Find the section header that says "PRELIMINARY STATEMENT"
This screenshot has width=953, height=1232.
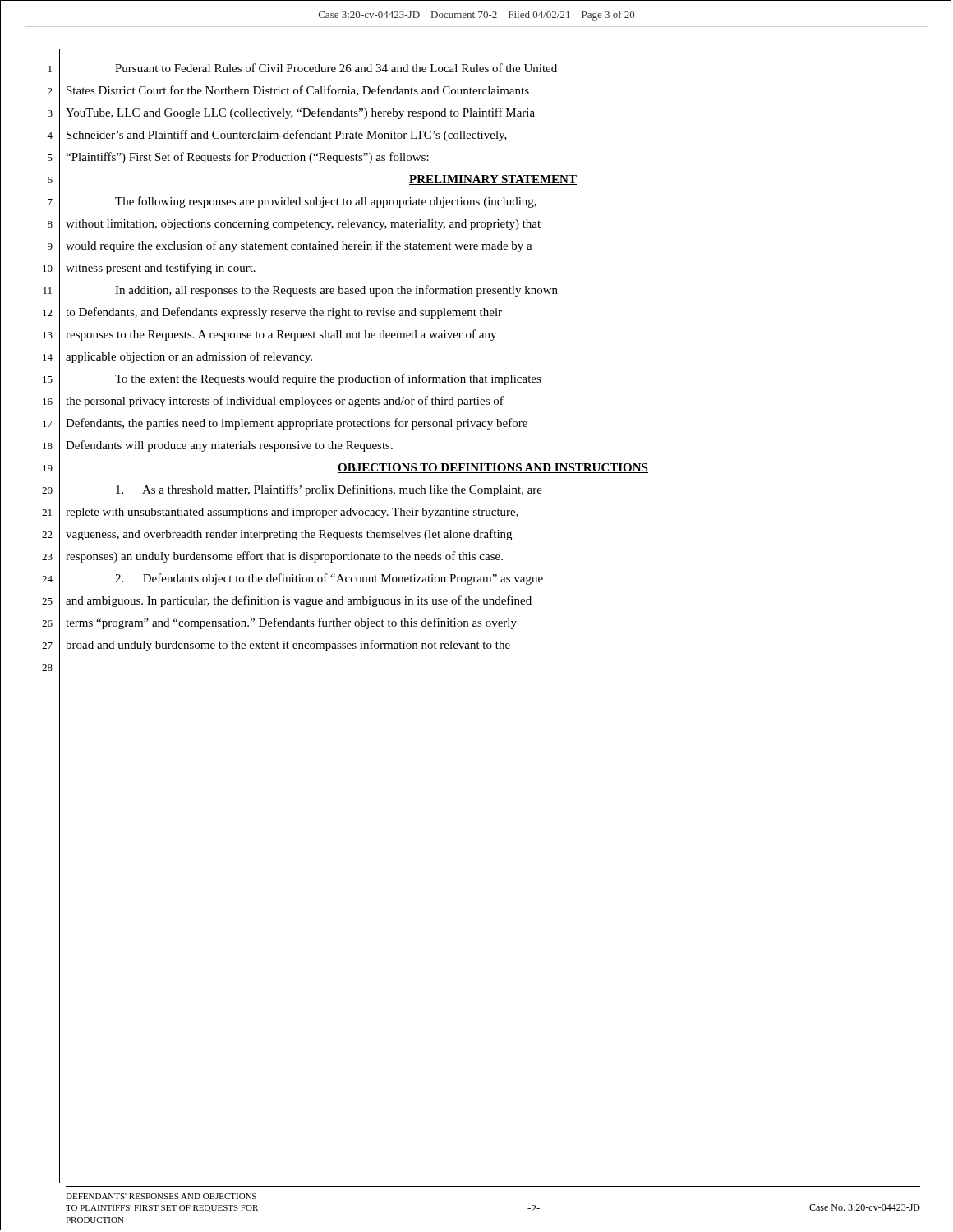click(x=493, y=179)
